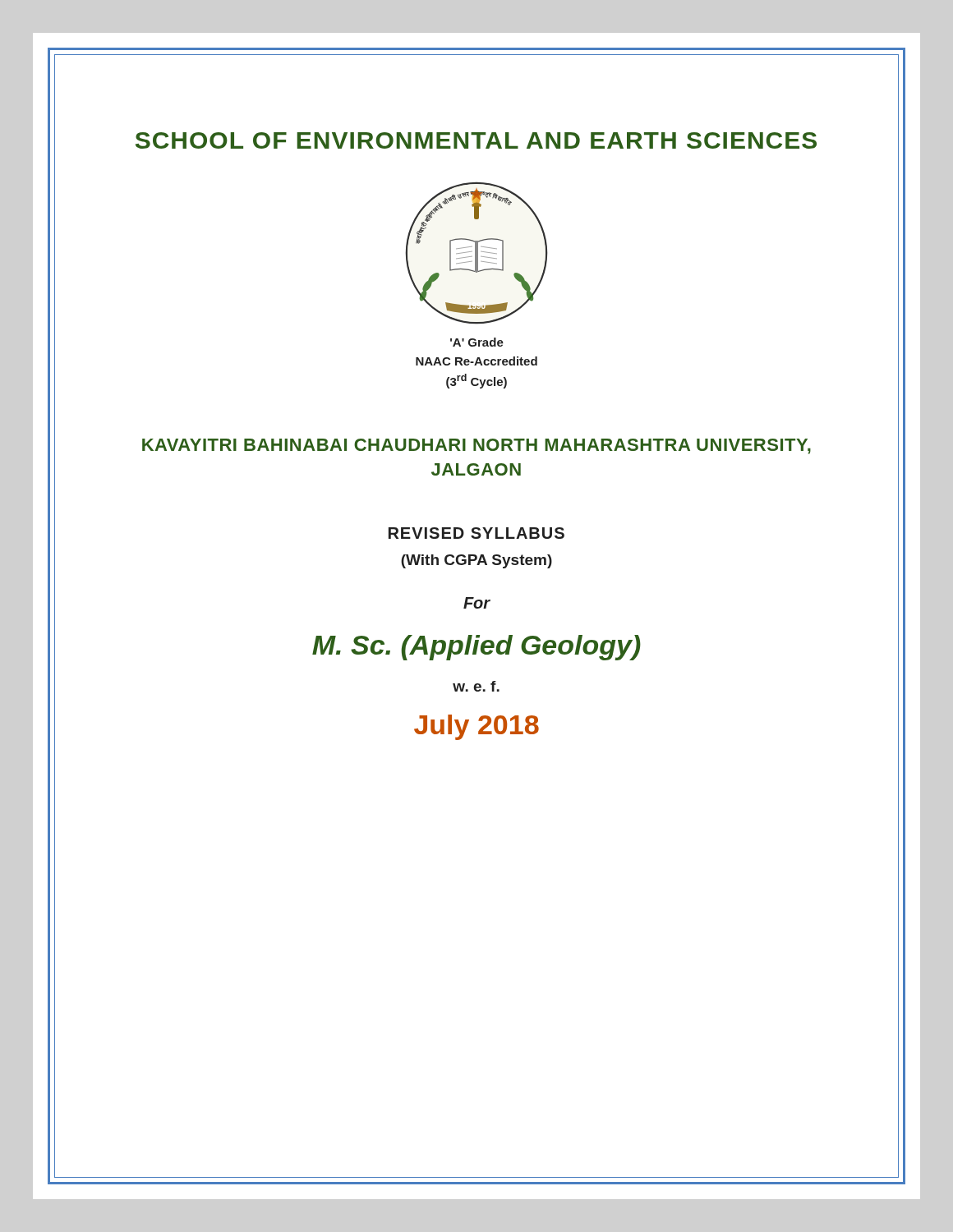Locate the text "REVISED SYLLABUS"
This screenshot has height=1232, width=953.
click(x=476, y=533)
